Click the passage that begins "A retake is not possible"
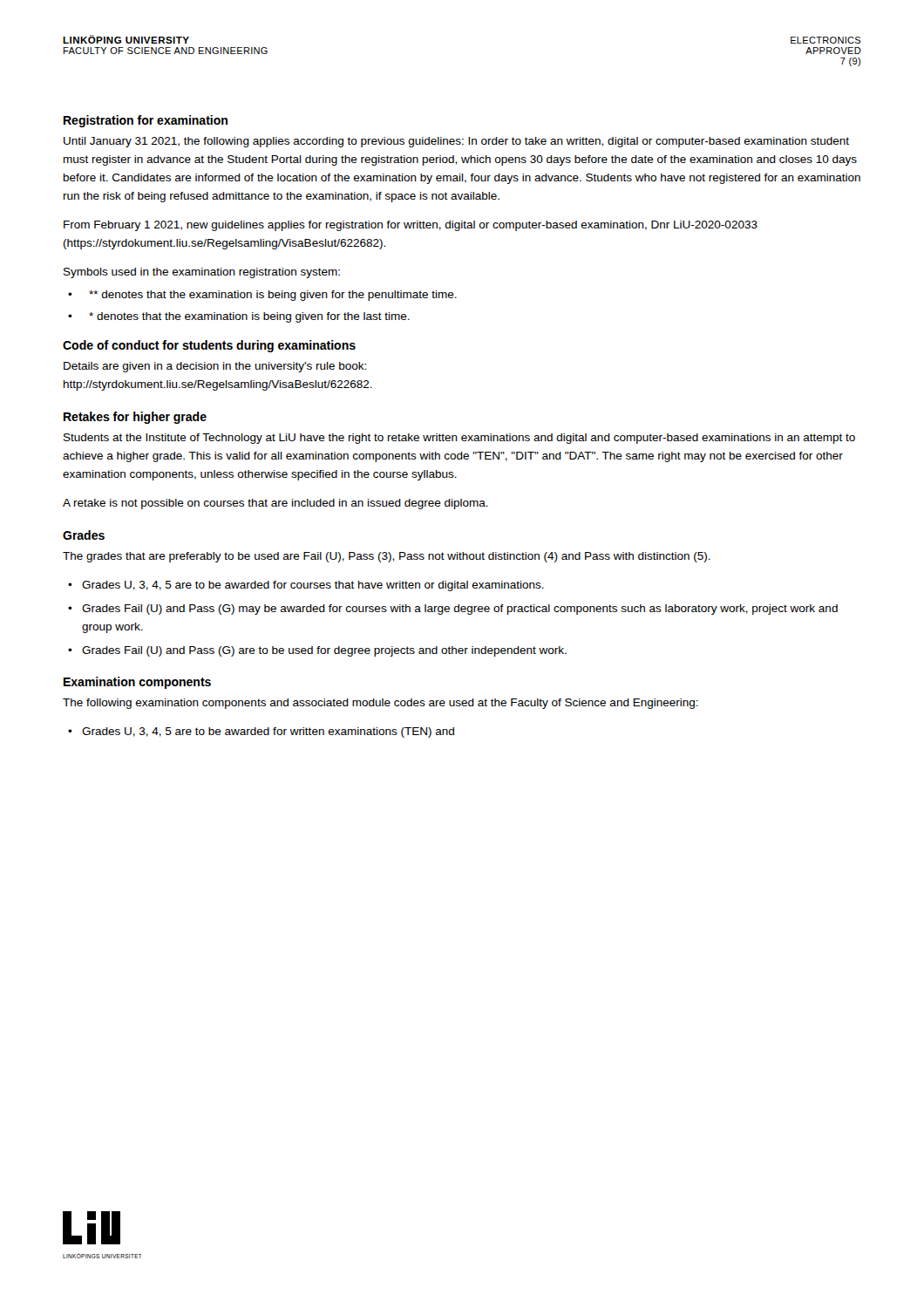Viewport: 924px width, 1308px height. [x=276, y=503]
